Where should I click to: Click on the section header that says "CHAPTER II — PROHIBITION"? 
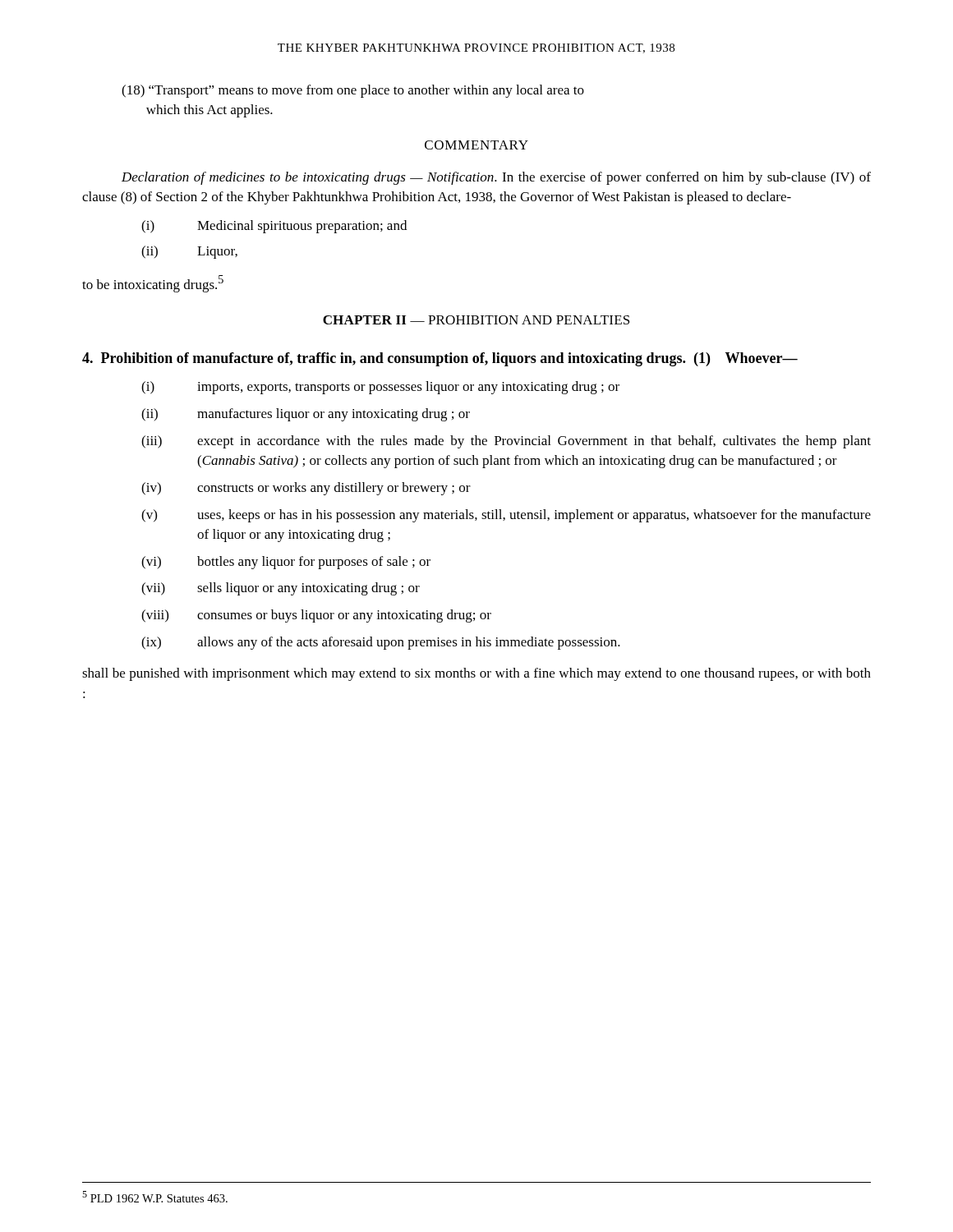476,320
